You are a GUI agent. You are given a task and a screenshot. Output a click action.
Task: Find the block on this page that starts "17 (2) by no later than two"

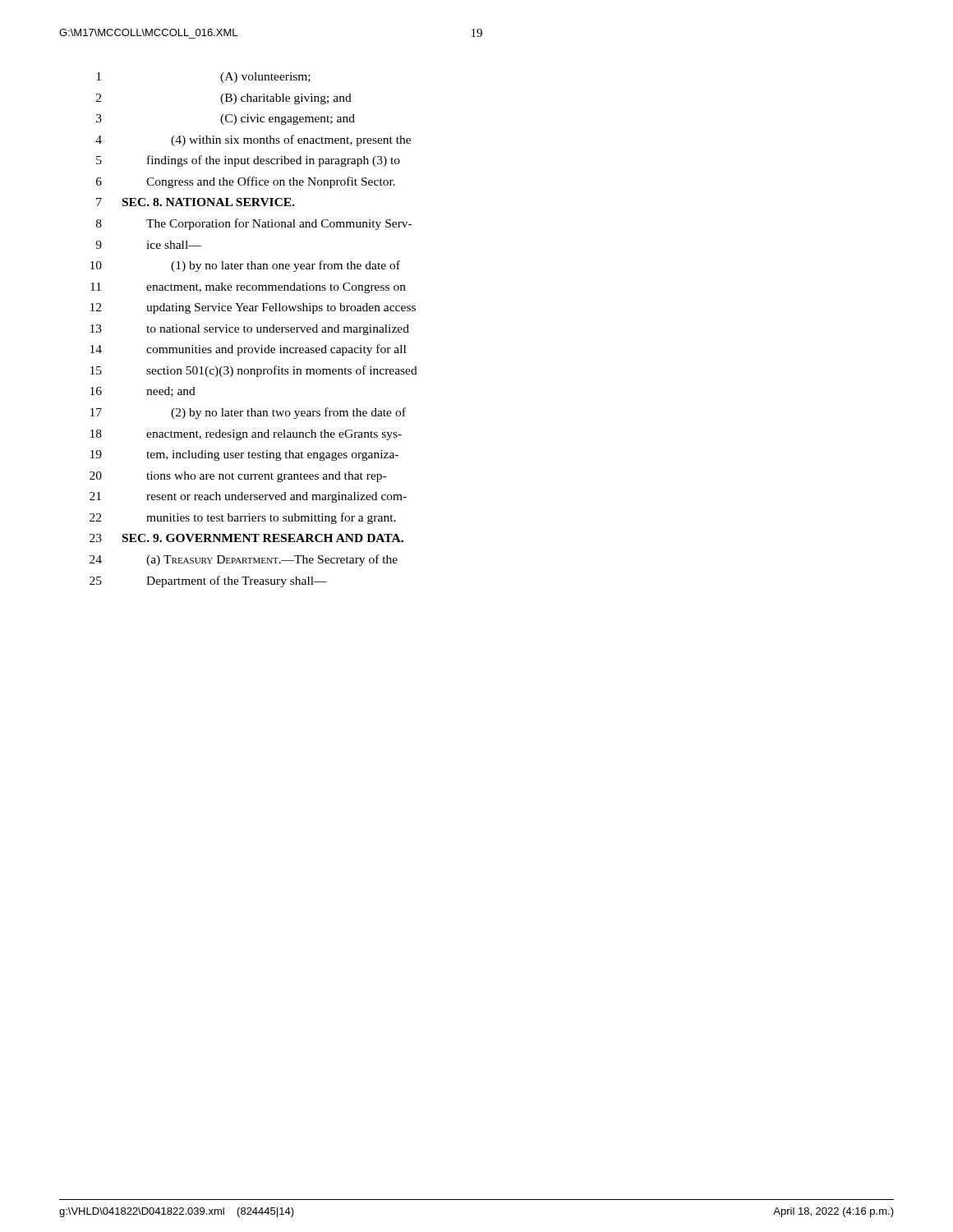click(248, 413)
